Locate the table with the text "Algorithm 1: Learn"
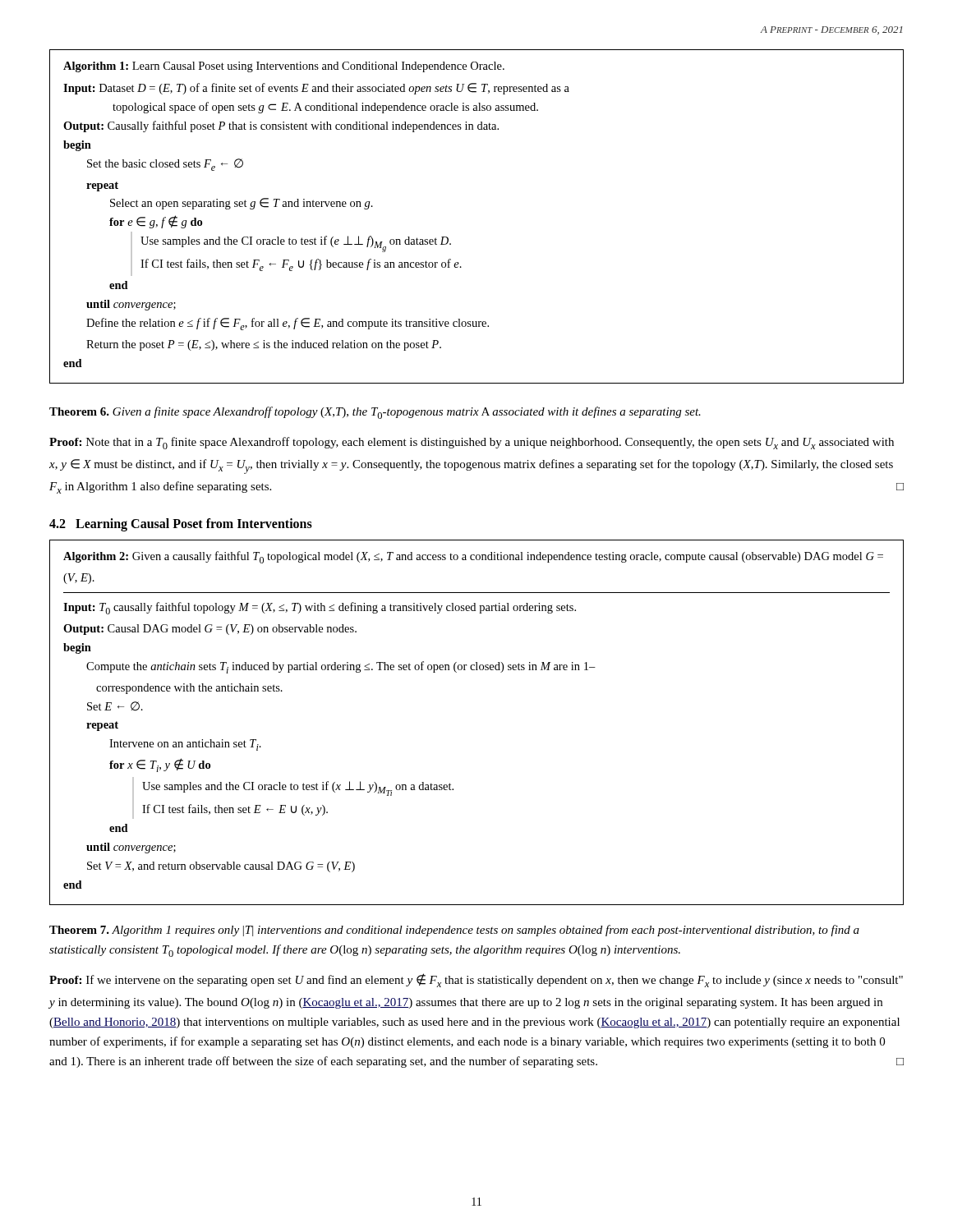Viewport: 953px width, 1232px height. (x=476, y=216)
